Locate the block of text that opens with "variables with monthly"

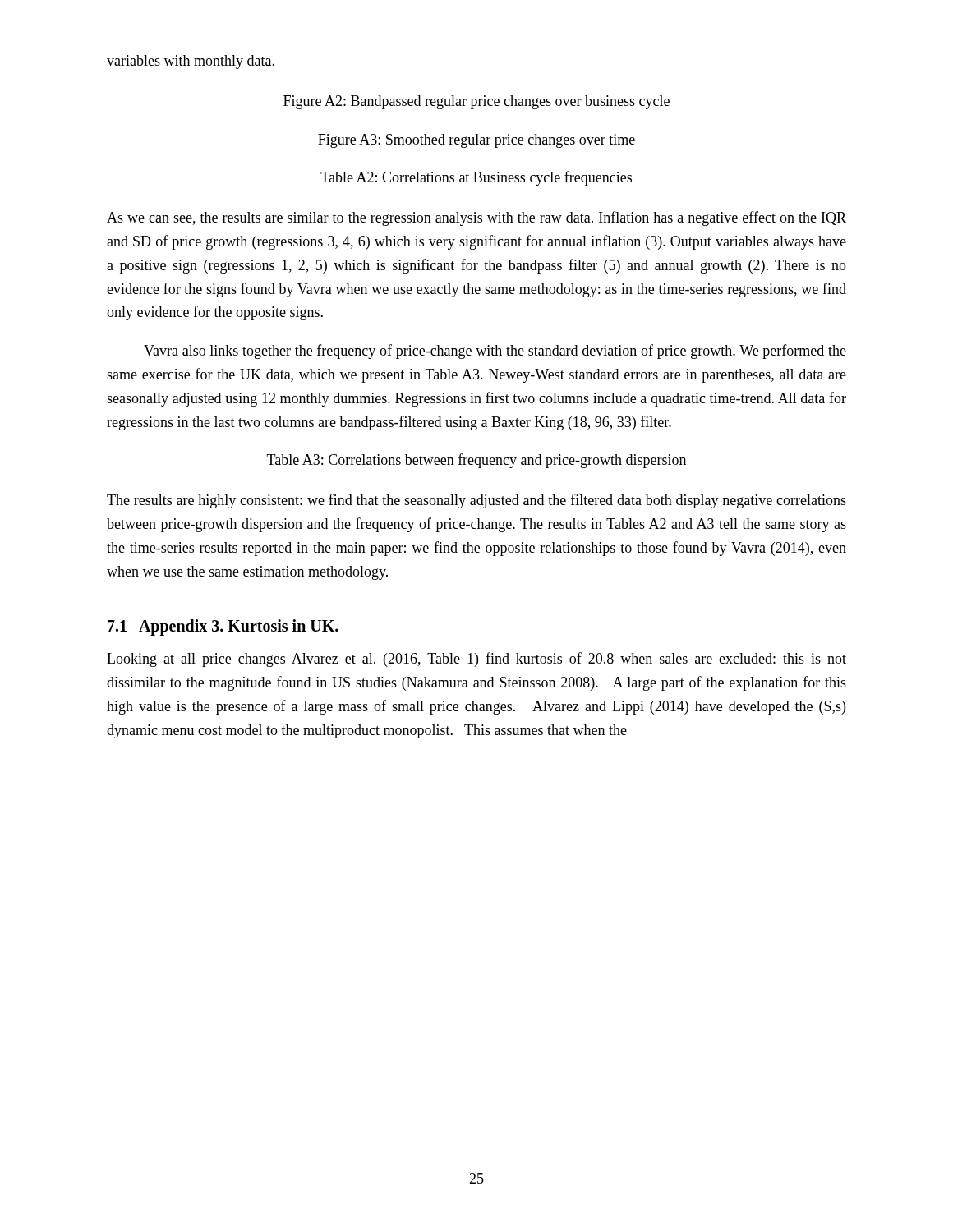point(191,62)
